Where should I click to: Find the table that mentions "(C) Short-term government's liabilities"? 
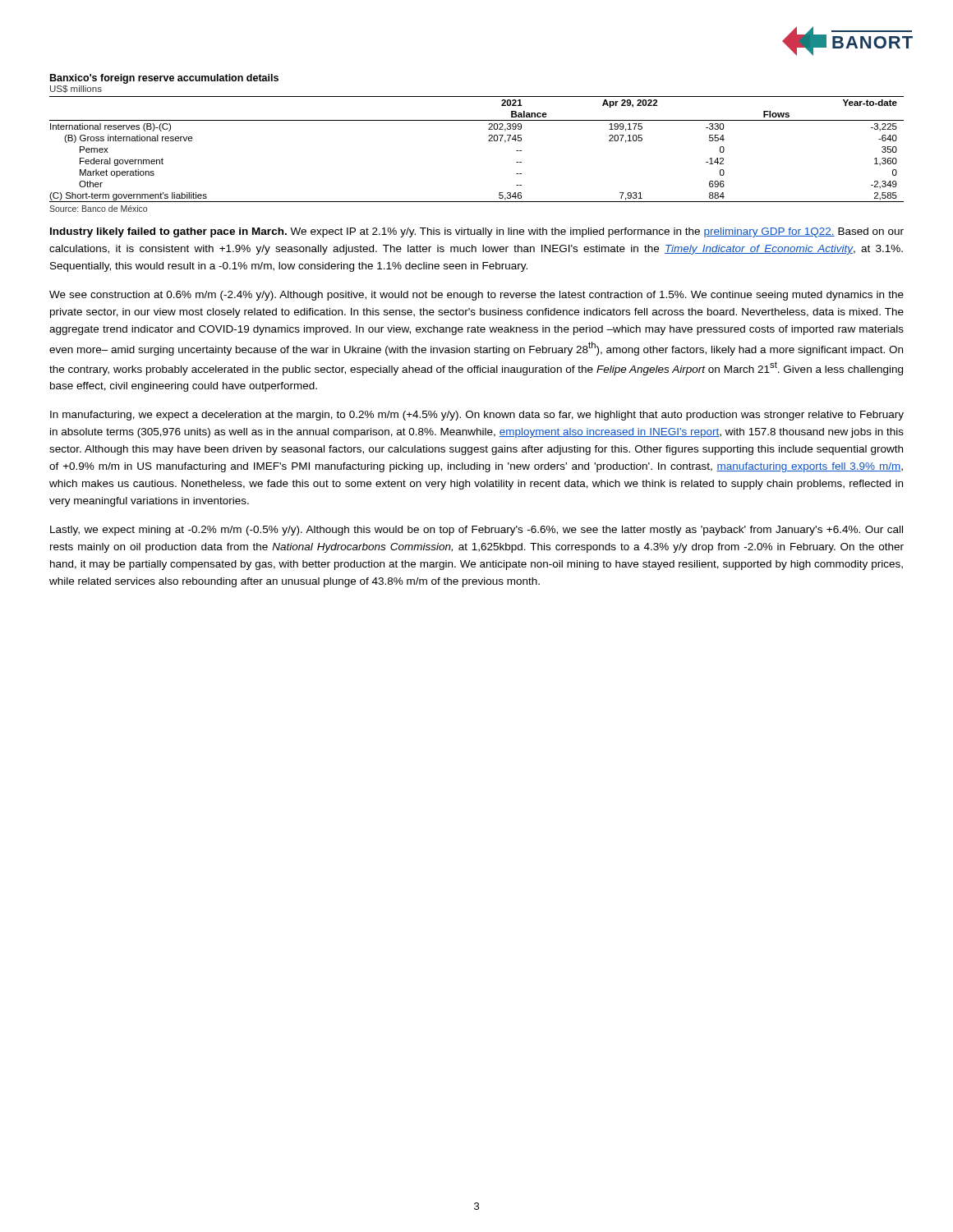476,149
